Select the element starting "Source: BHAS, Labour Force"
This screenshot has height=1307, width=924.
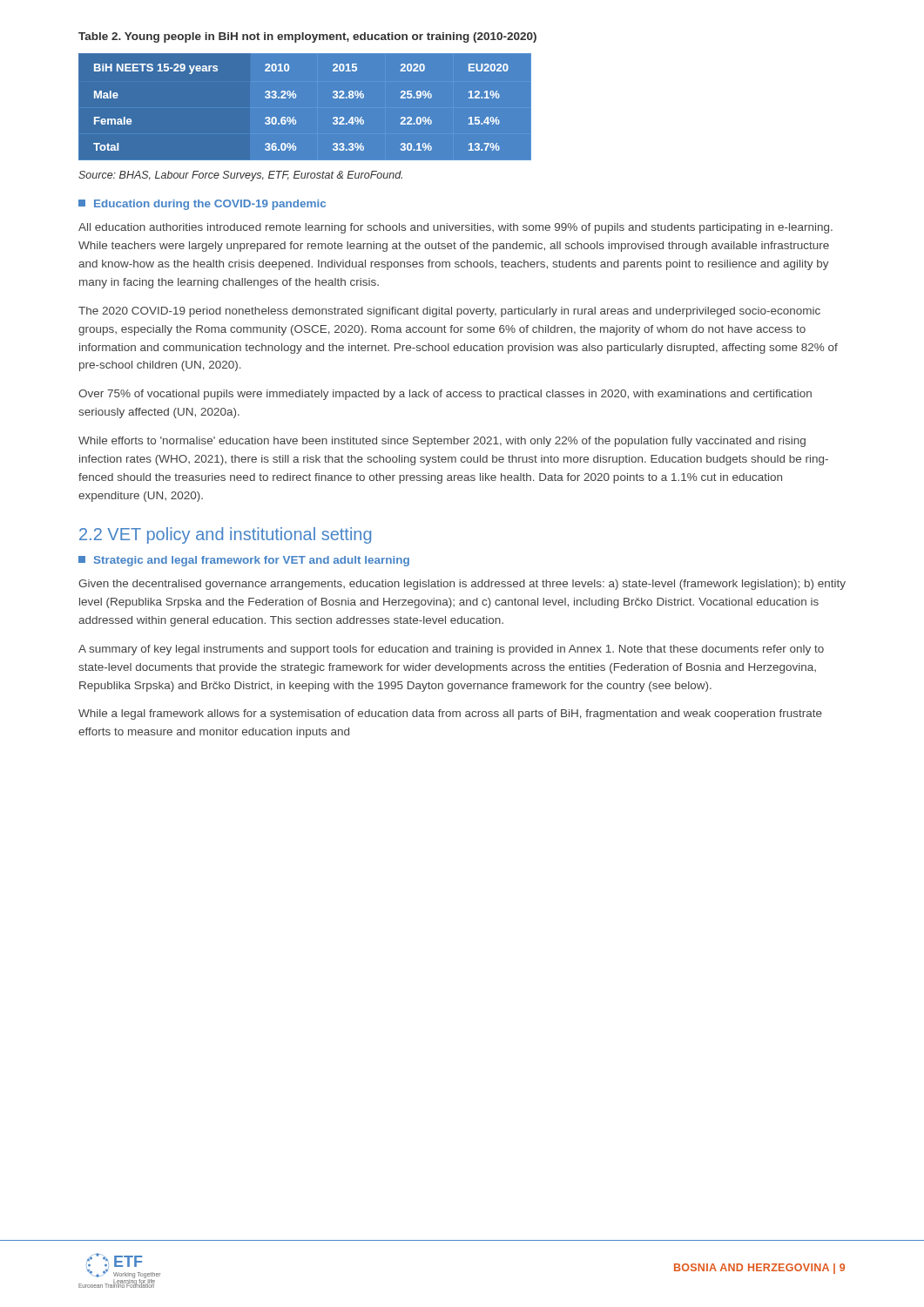[x=241, y=175]
